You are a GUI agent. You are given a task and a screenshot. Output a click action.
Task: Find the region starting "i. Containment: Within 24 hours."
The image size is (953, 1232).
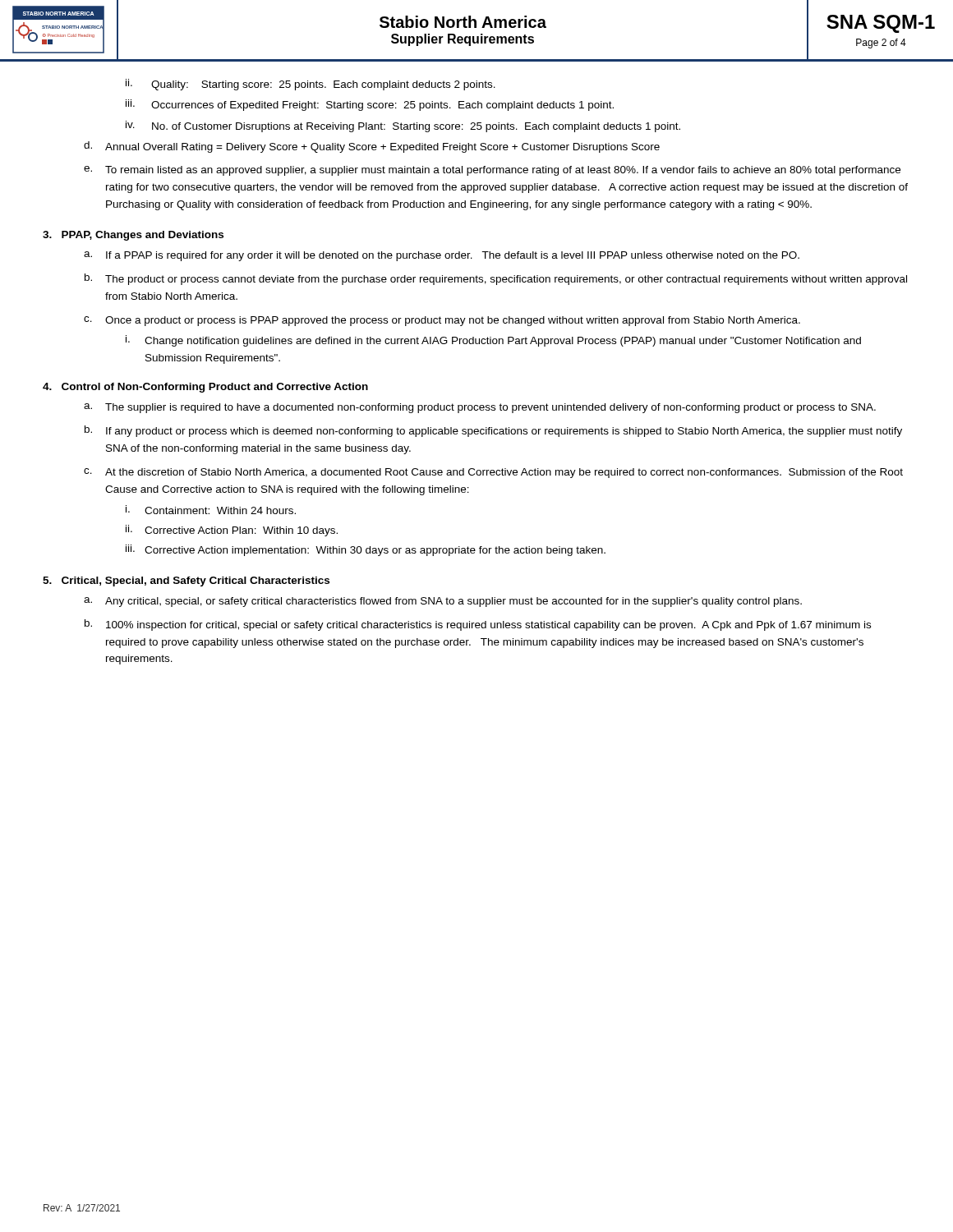tap(211, 510)
